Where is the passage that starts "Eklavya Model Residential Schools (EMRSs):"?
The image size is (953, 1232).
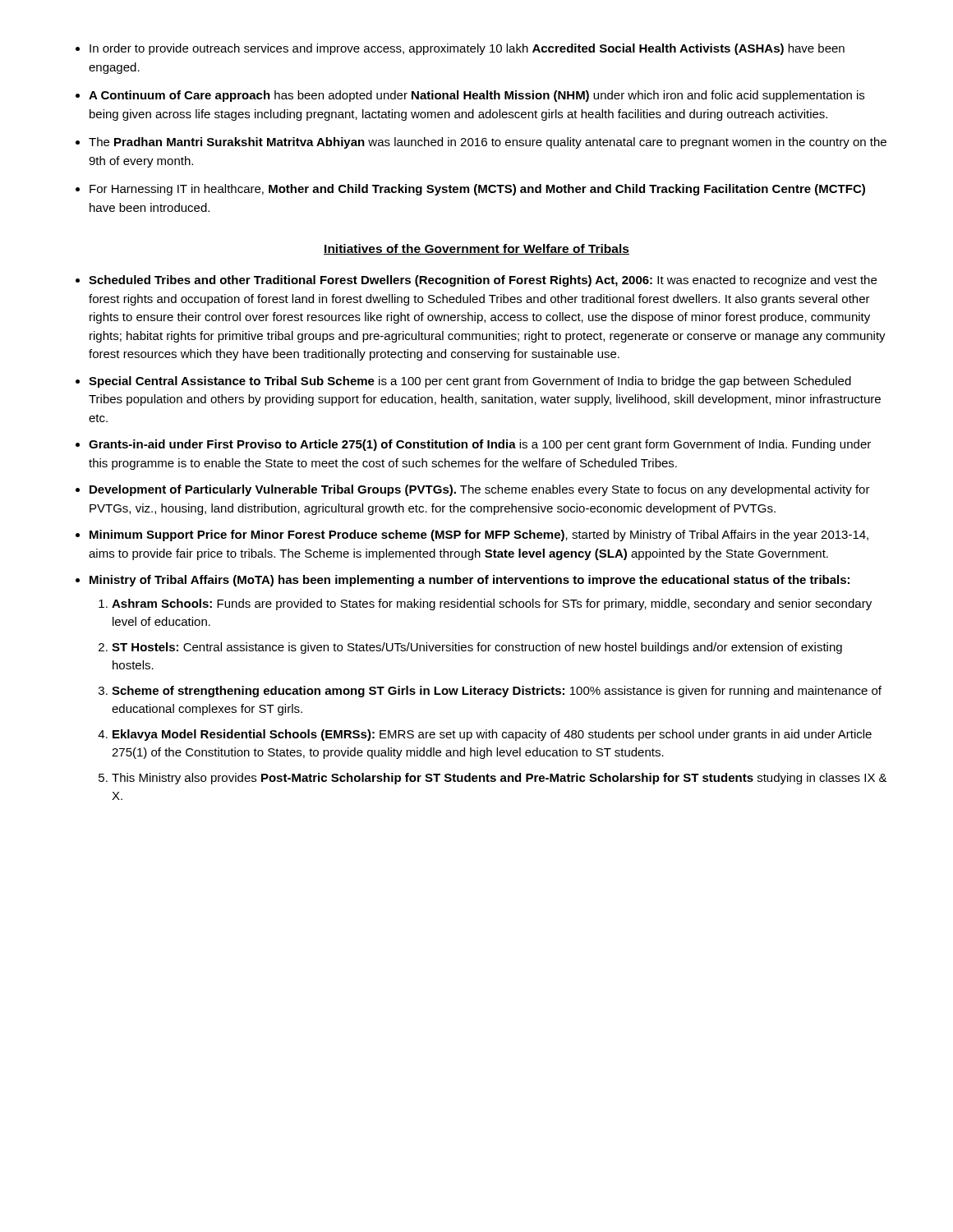pos(492,743)
